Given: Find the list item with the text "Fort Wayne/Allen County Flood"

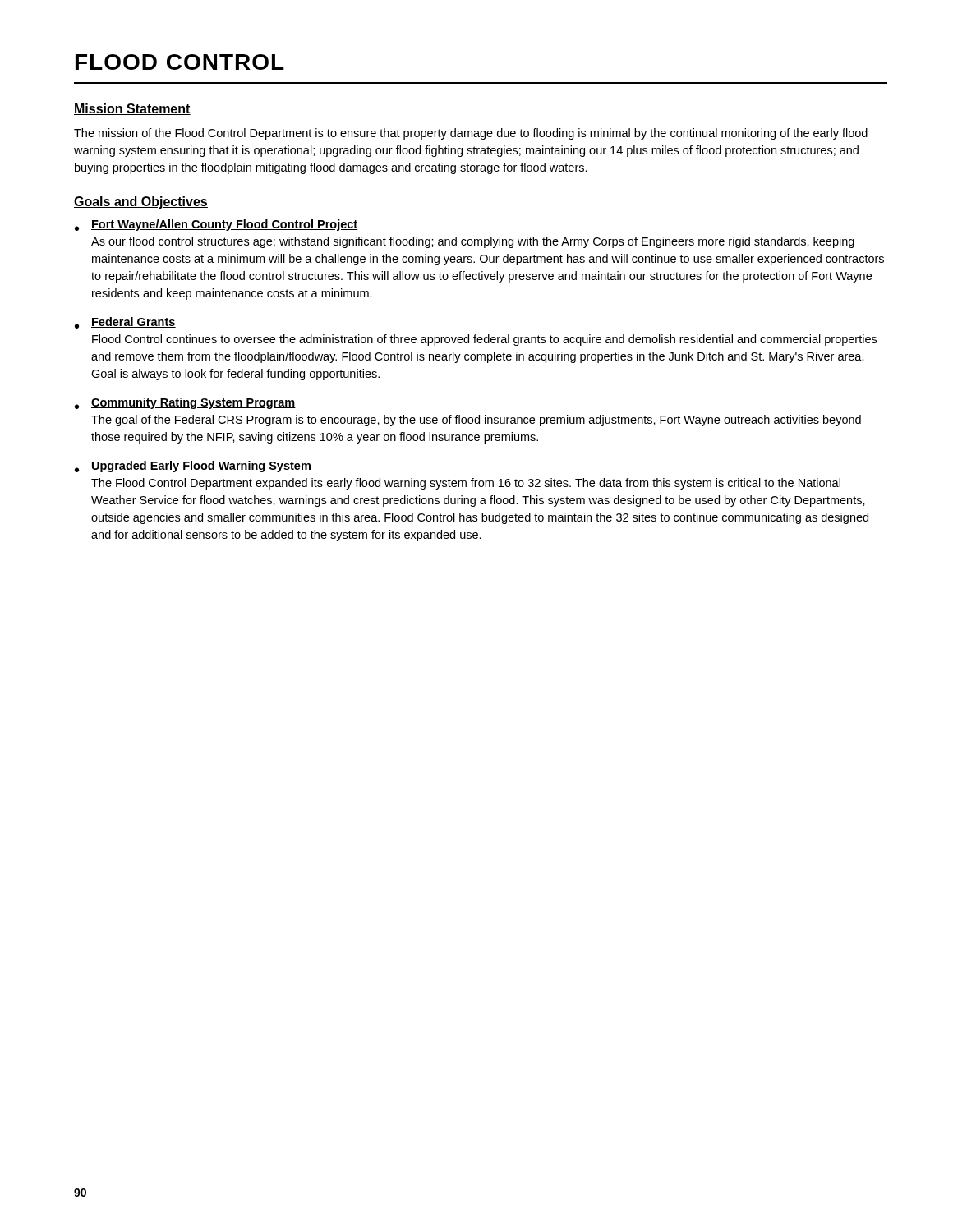Looking at the screenshot, I should (489, 259).
